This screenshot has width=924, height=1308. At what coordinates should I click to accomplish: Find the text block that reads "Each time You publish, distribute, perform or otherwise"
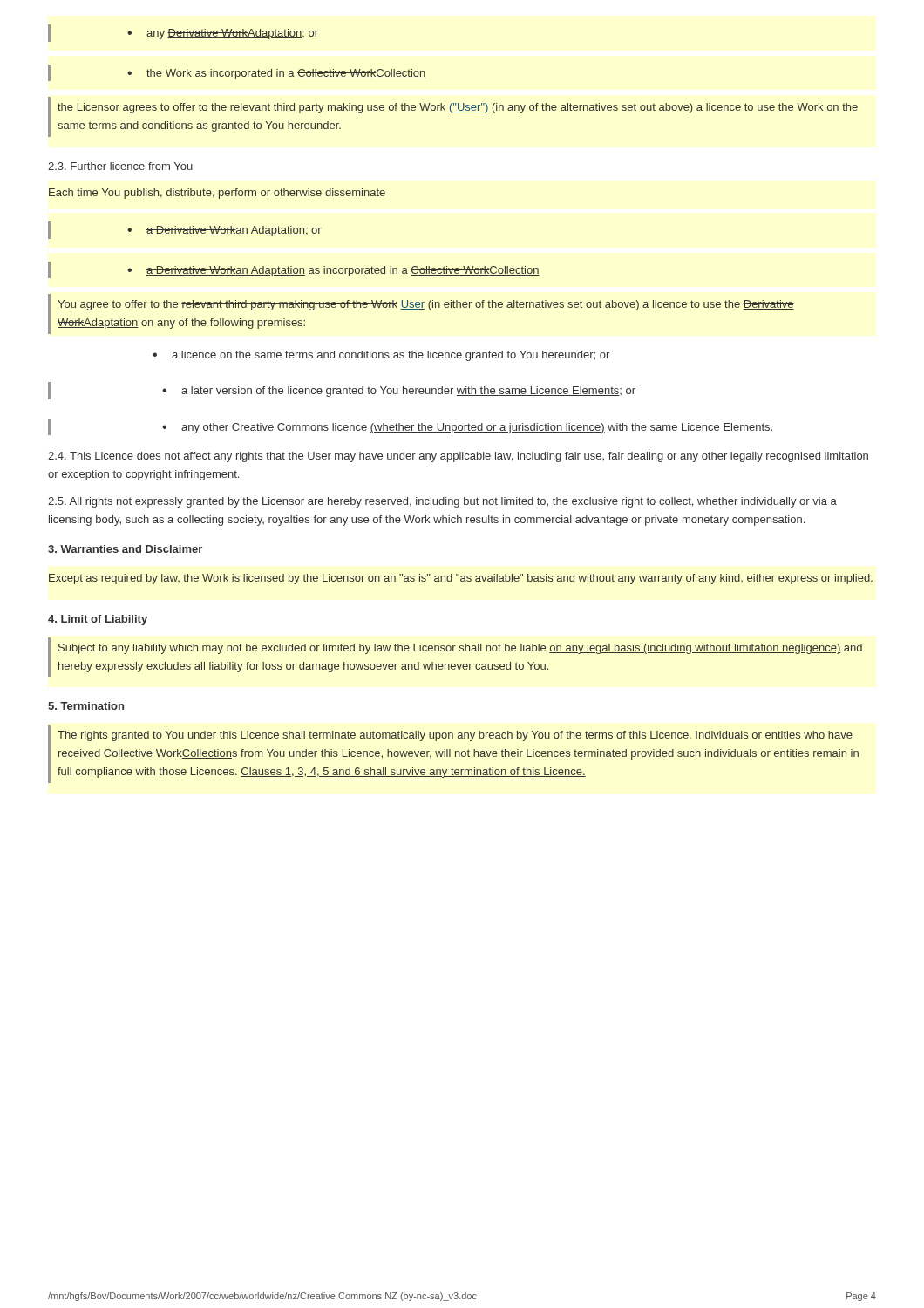point(217,194)
